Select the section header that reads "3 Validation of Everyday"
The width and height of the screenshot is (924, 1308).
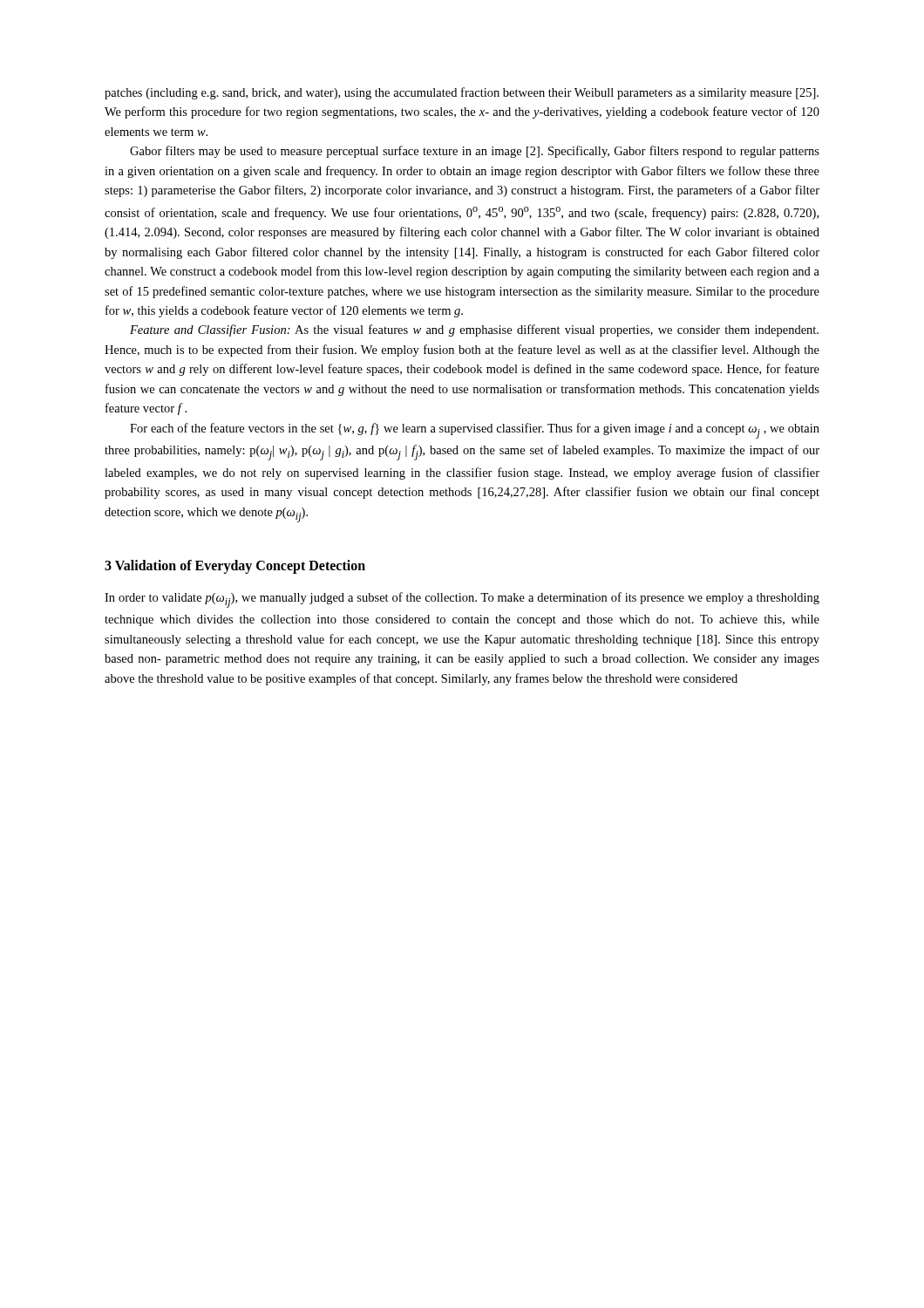click(235, 565)
